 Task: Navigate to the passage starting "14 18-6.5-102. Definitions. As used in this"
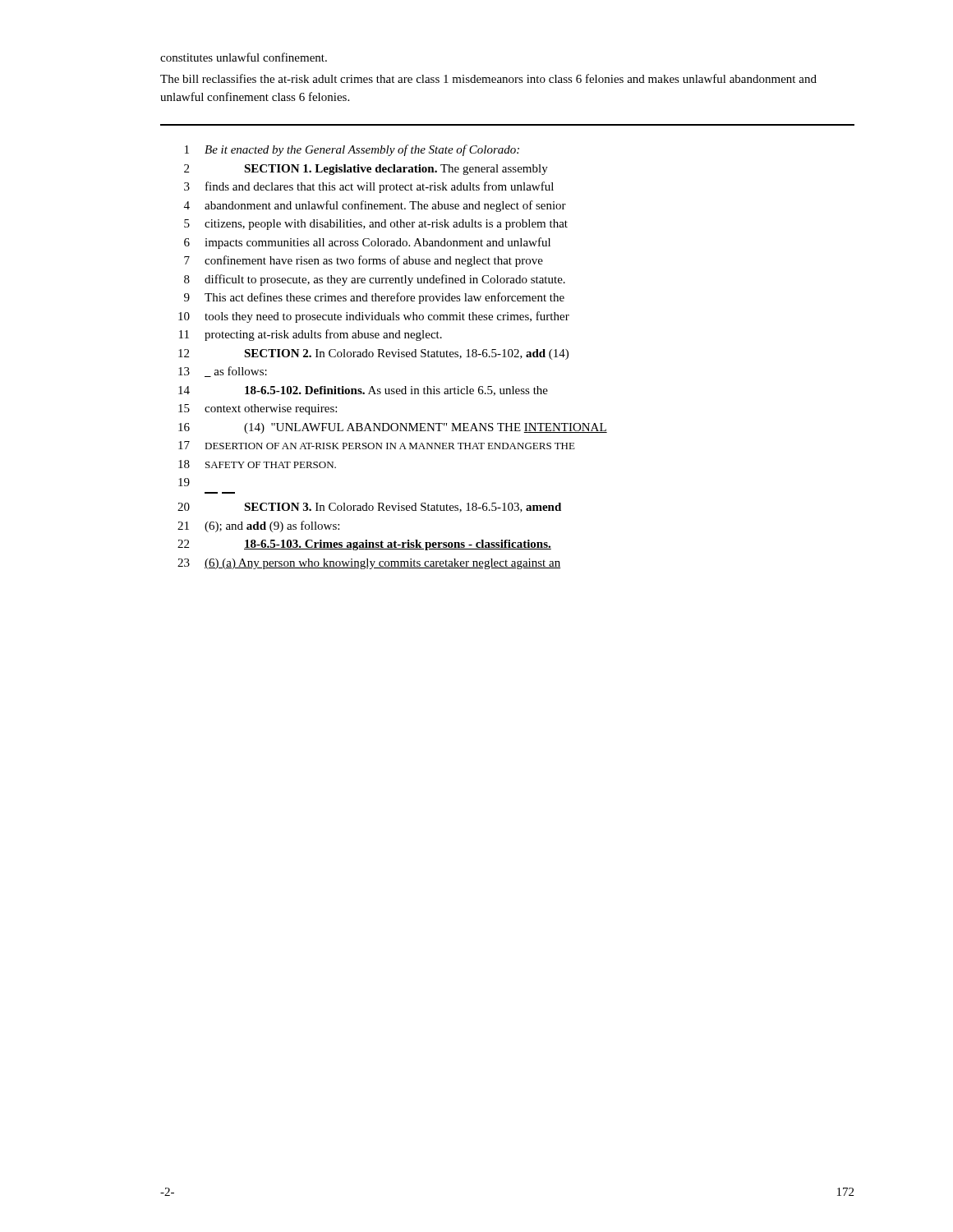click(x=507, y=390)
